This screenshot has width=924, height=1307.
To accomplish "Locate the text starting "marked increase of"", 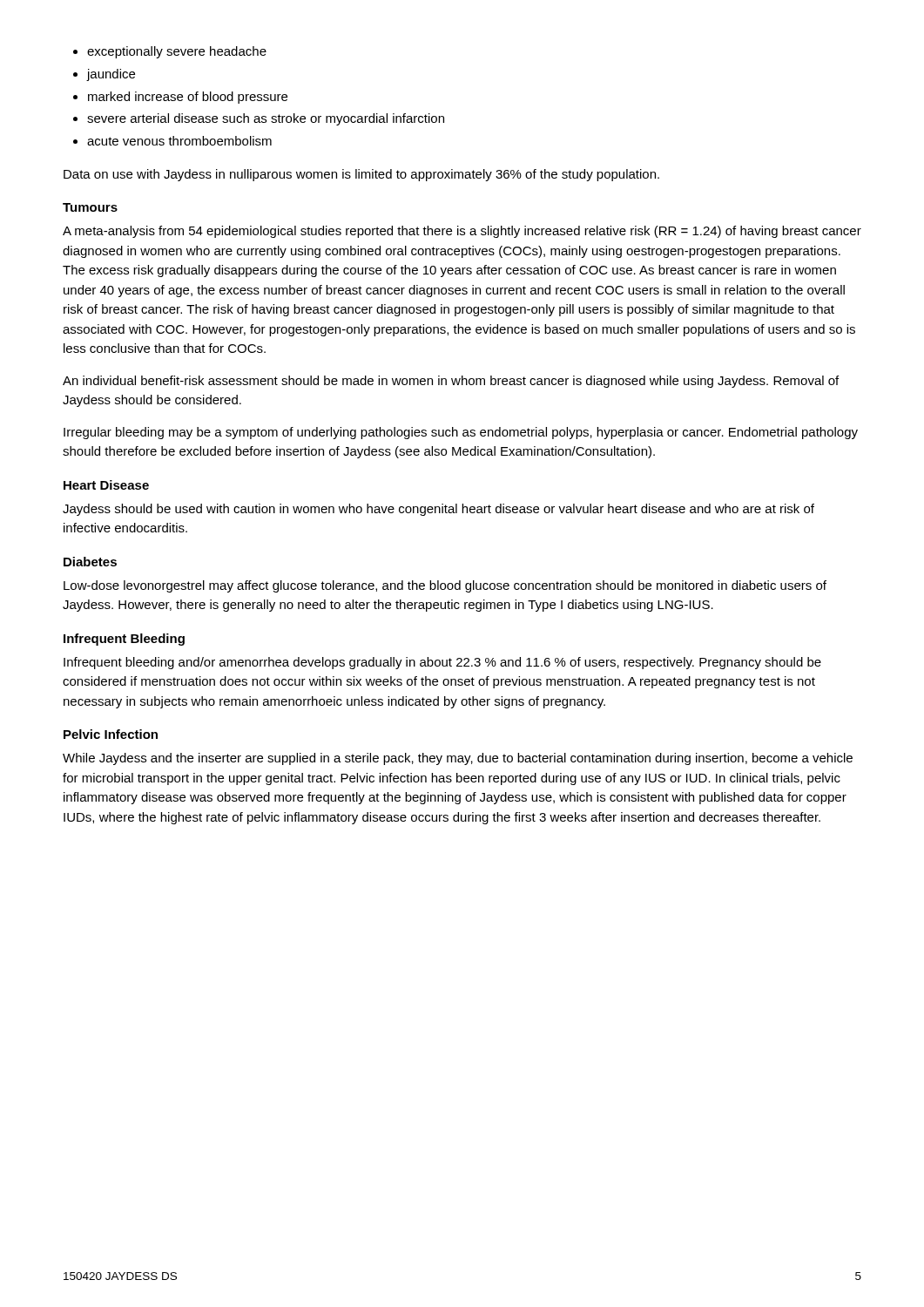I will (x=188, y=96).
